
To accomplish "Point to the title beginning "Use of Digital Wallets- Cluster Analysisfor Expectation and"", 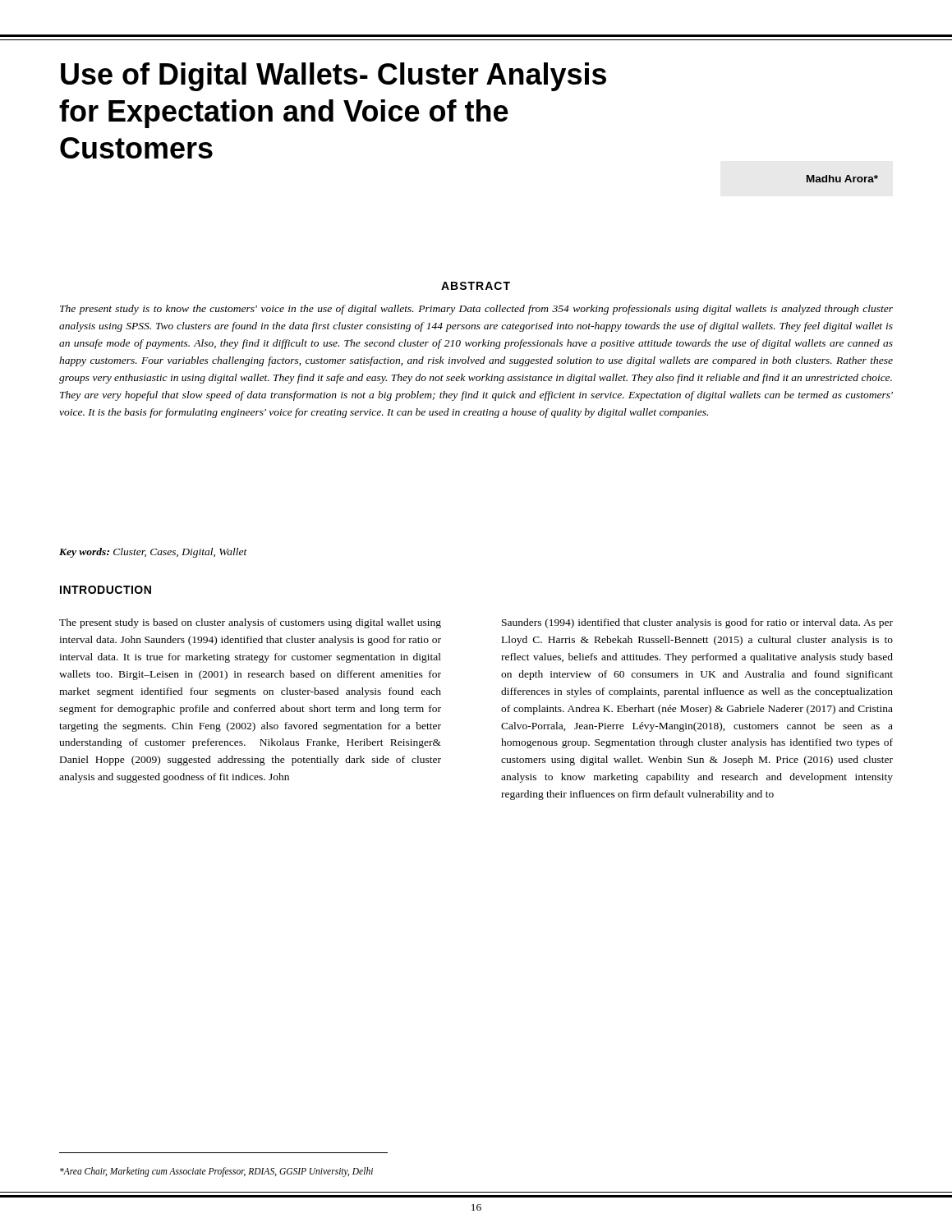I will [x=347, y=111].
